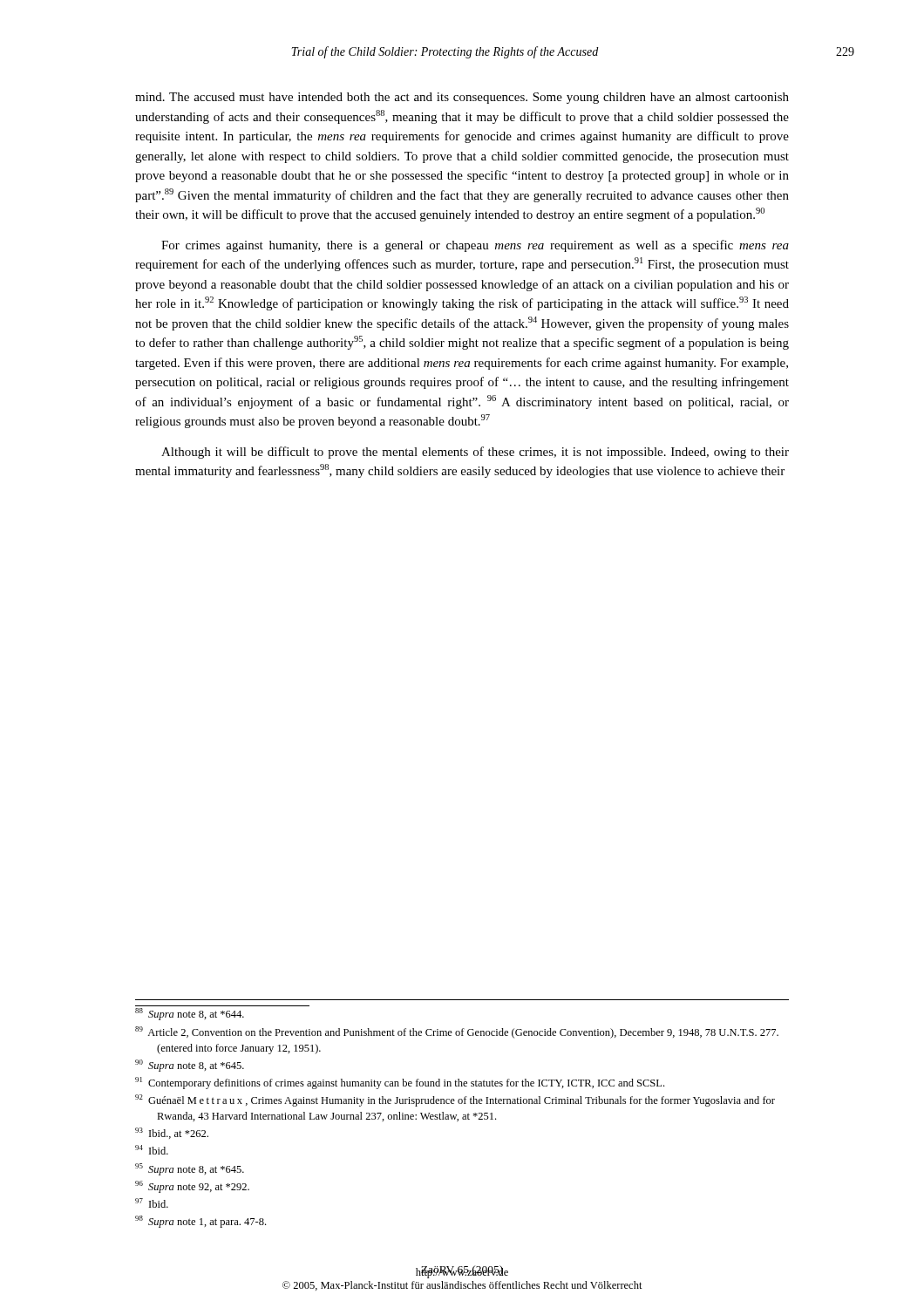Point to the block starting "mind. The accused"
The height and width of the screenshot is (1308, 924).
[462, 156]
